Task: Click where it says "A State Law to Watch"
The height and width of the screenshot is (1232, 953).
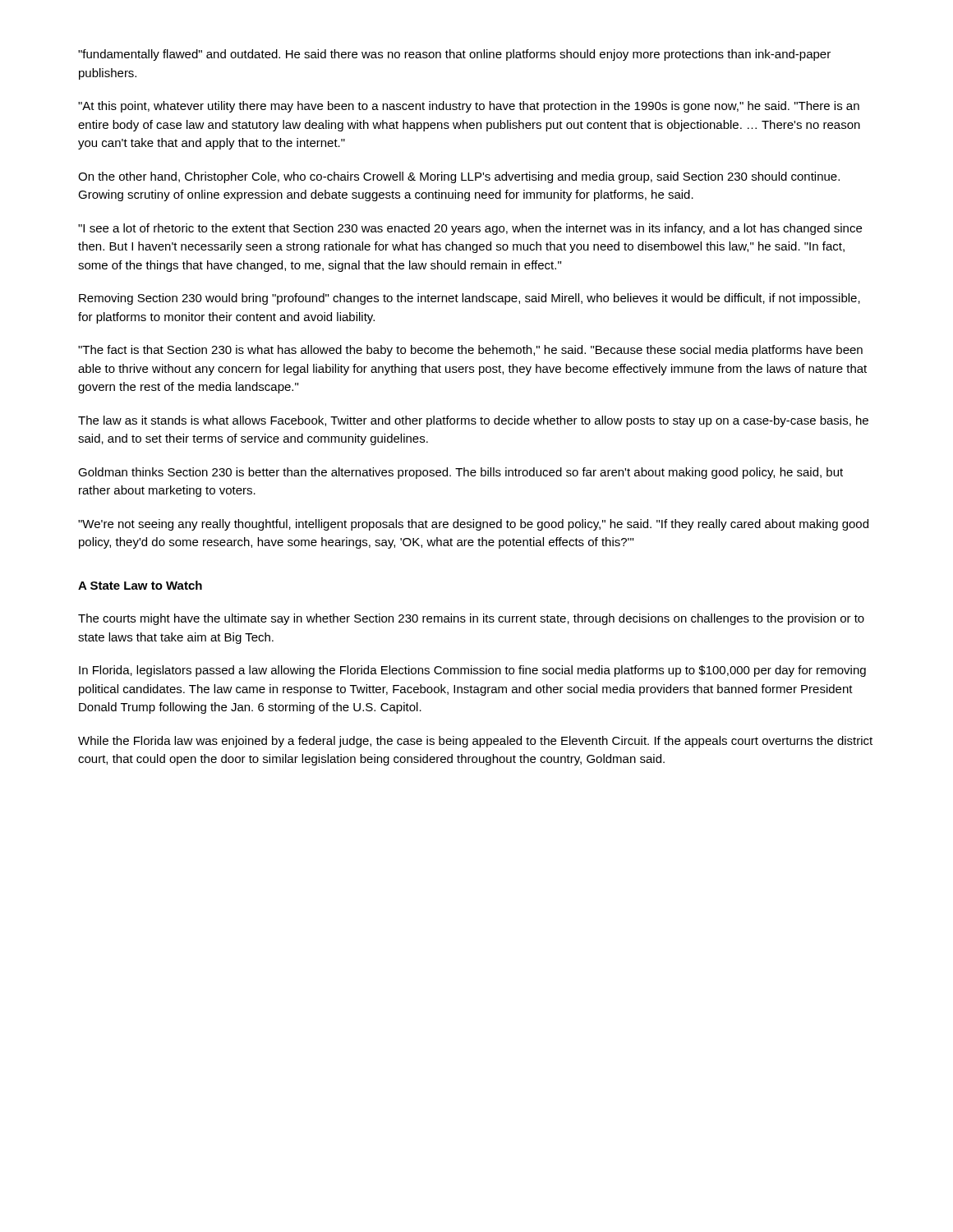Action: pos(140,585)
